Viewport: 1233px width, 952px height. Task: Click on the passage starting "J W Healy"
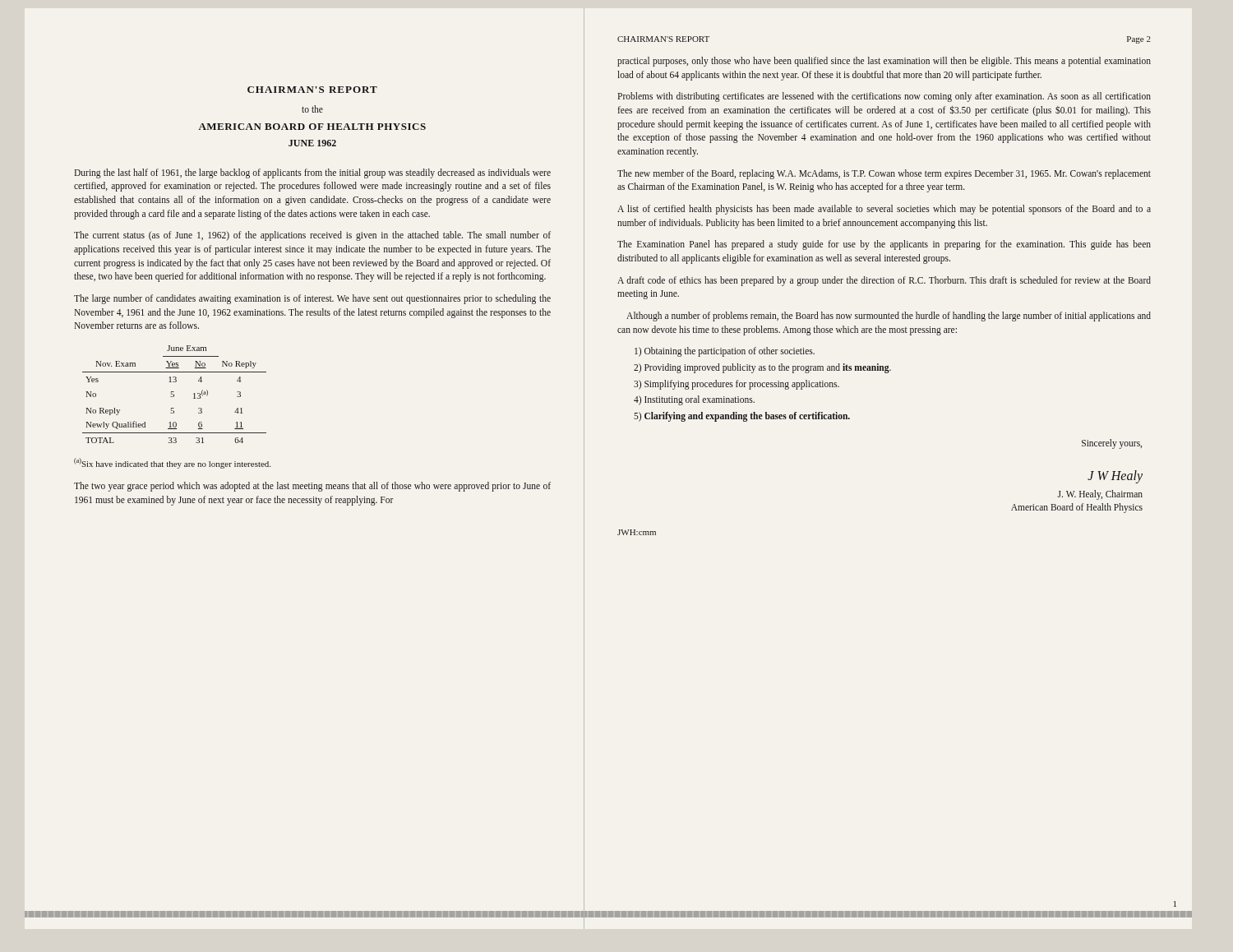[1115, 476]
